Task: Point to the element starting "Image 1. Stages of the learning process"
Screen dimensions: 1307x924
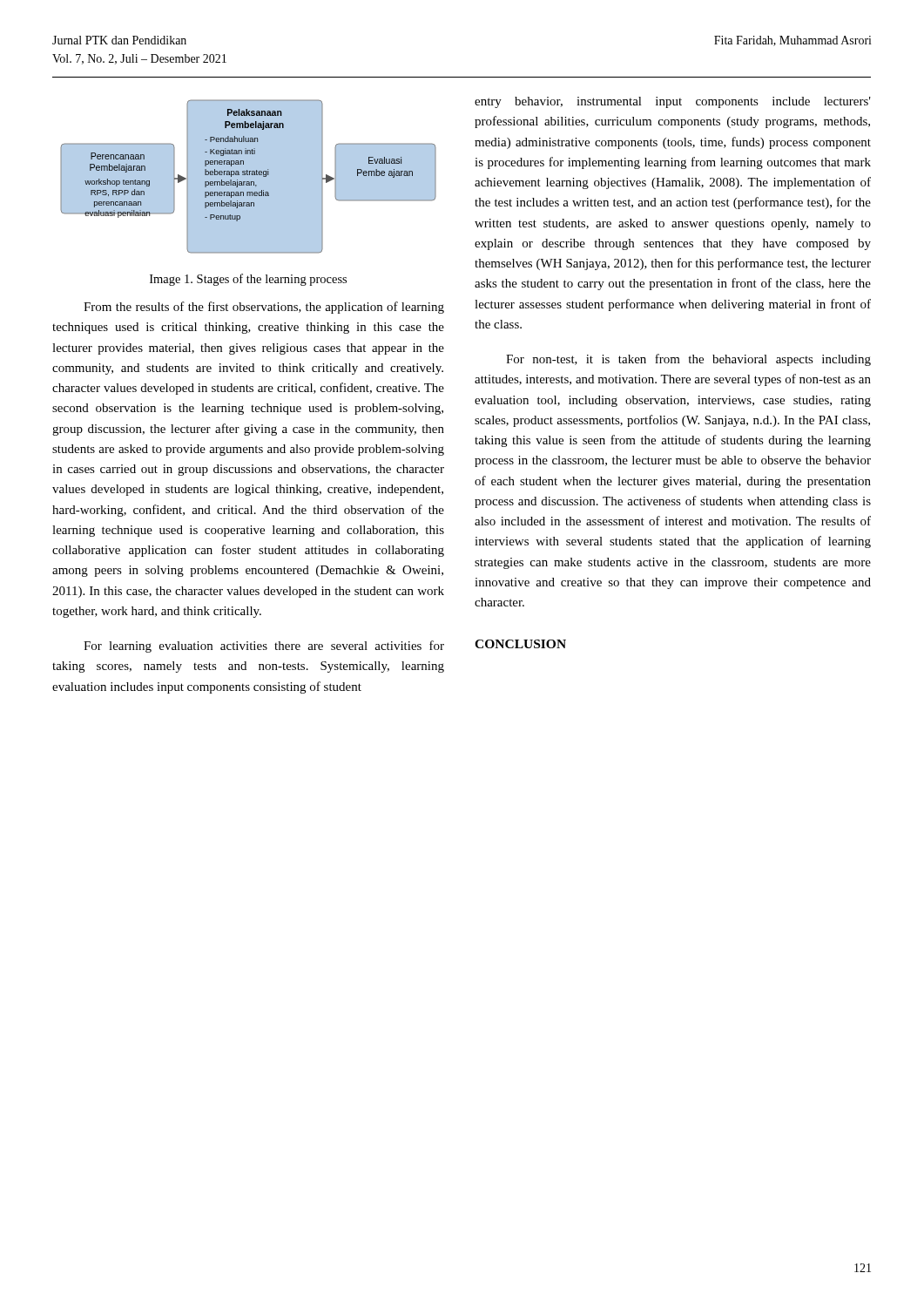Action: pos(248,279)
